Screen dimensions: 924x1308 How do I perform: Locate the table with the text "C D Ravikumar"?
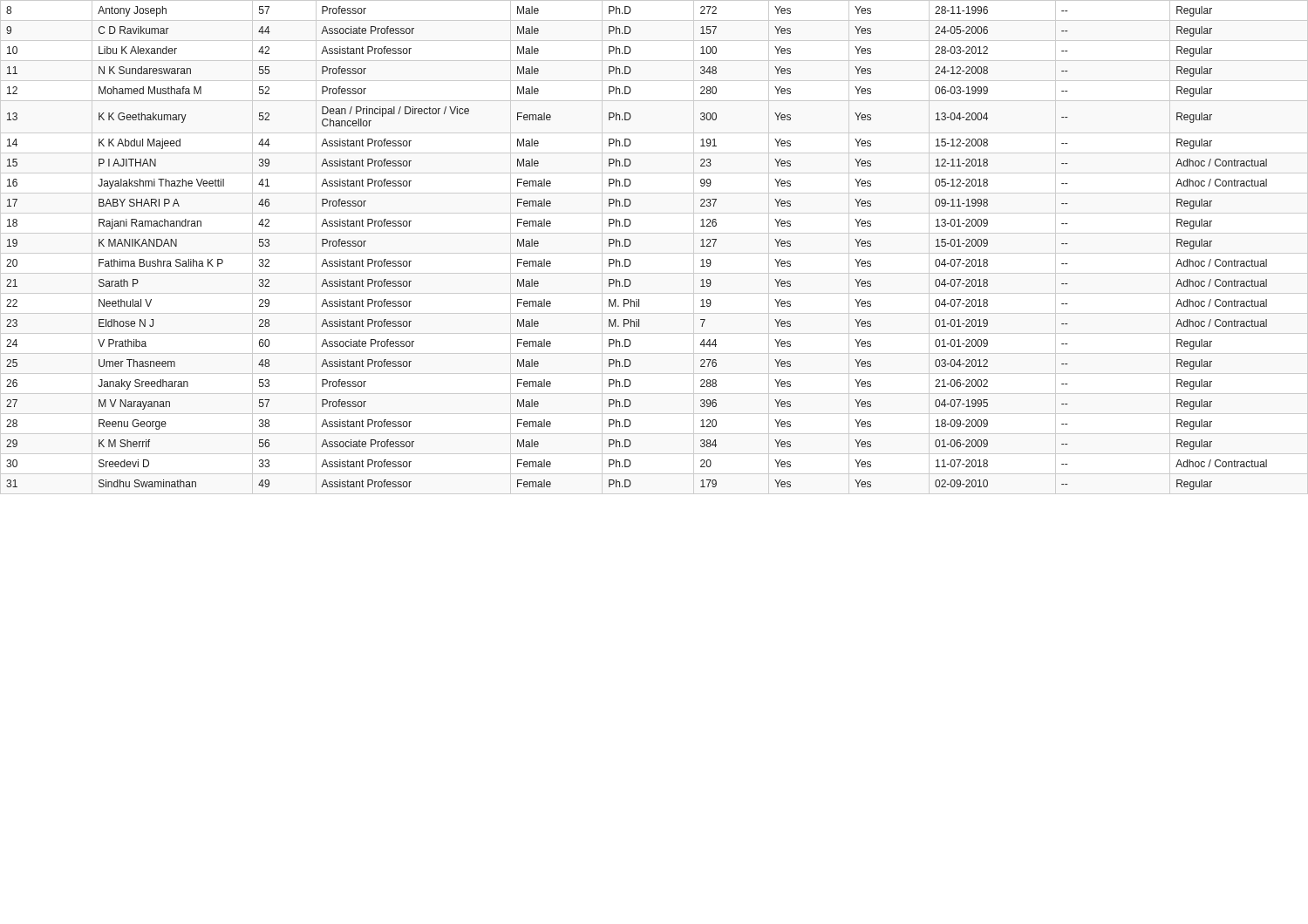tap(654, 247)
